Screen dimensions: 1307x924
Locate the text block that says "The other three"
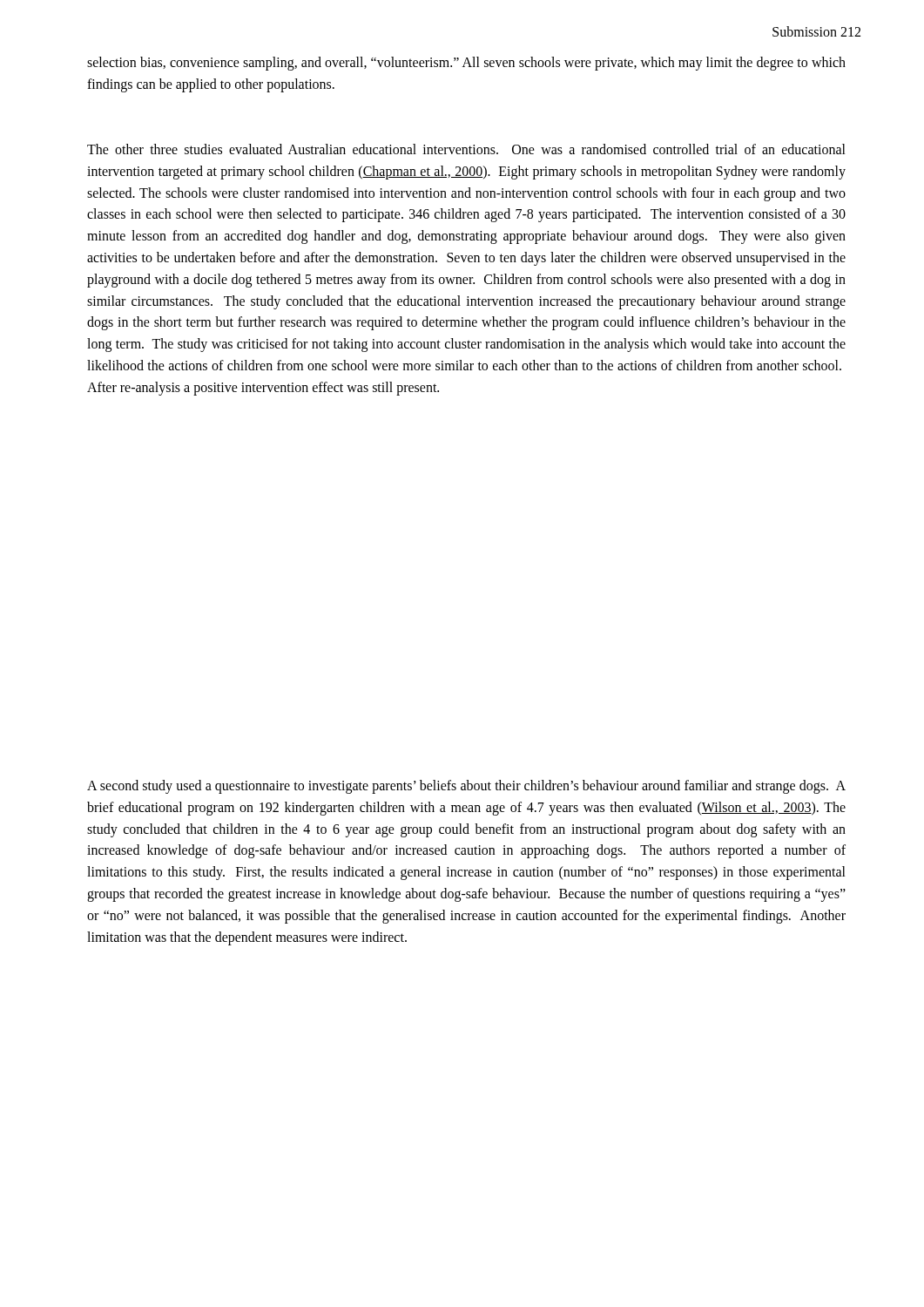point(466,268)
